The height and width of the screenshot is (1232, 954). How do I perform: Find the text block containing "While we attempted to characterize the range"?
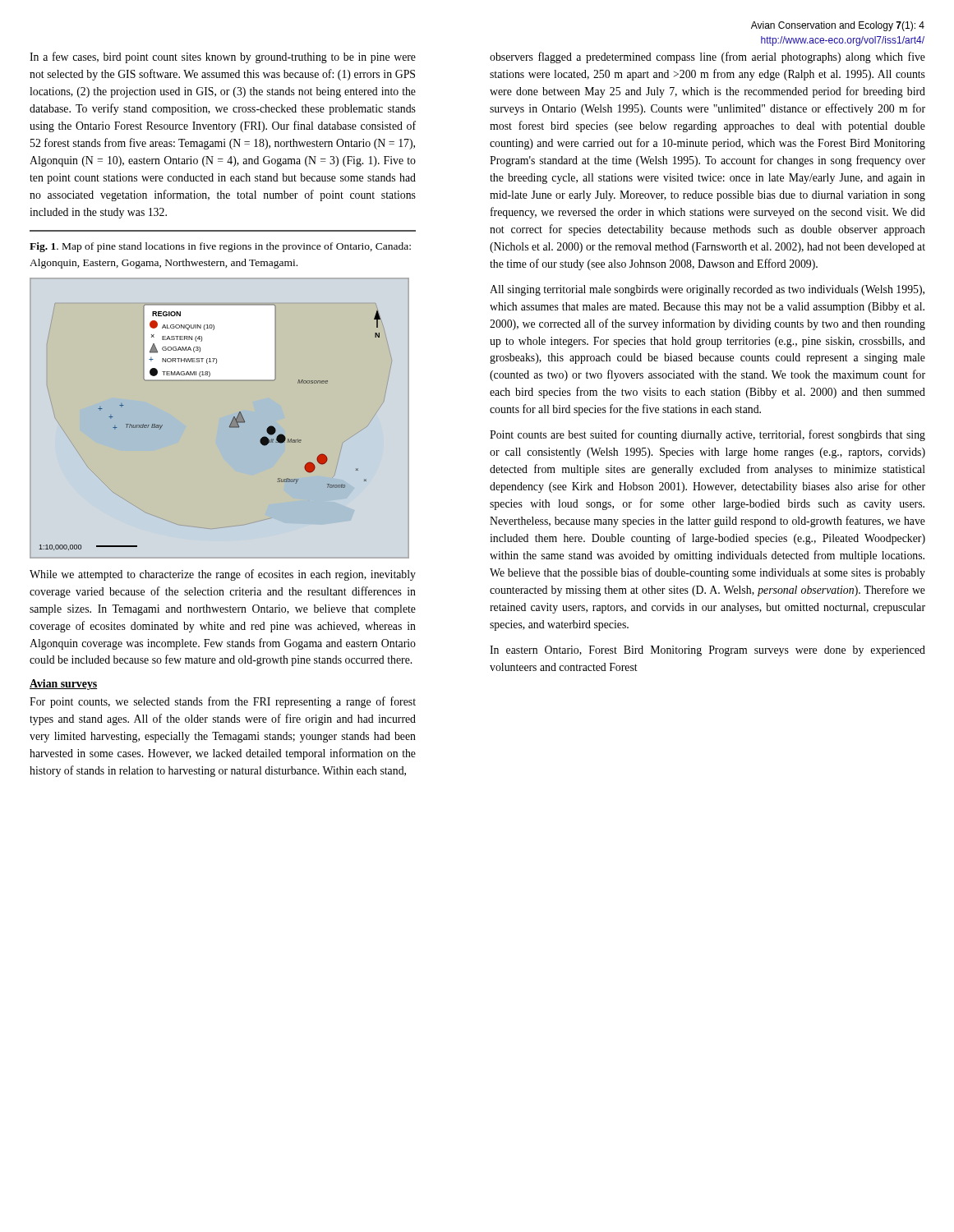pyautogui.click(x=223, y=617)
